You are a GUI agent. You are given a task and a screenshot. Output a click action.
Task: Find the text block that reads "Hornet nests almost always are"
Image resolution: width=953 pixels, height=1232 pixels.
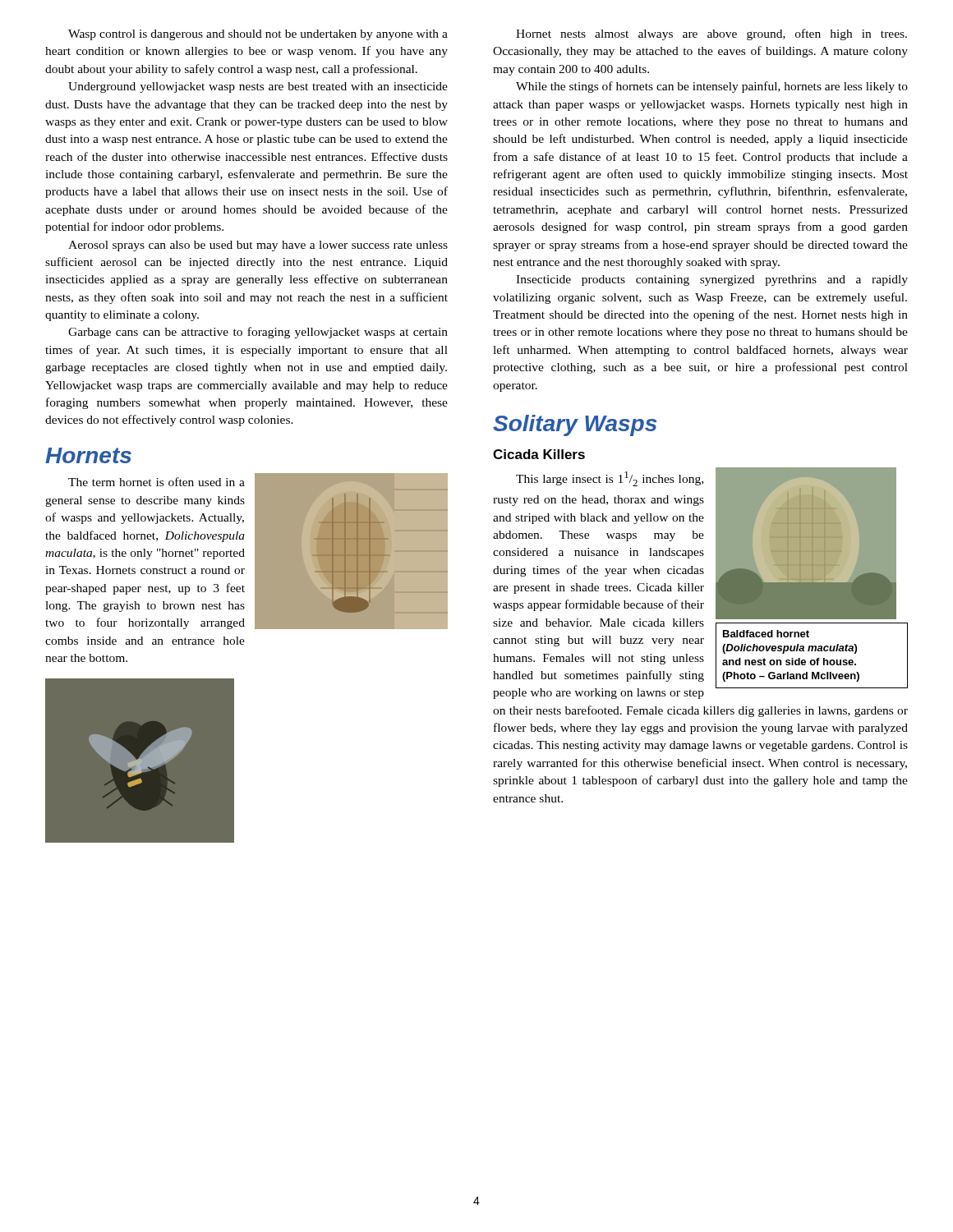[x=700, y=51]
